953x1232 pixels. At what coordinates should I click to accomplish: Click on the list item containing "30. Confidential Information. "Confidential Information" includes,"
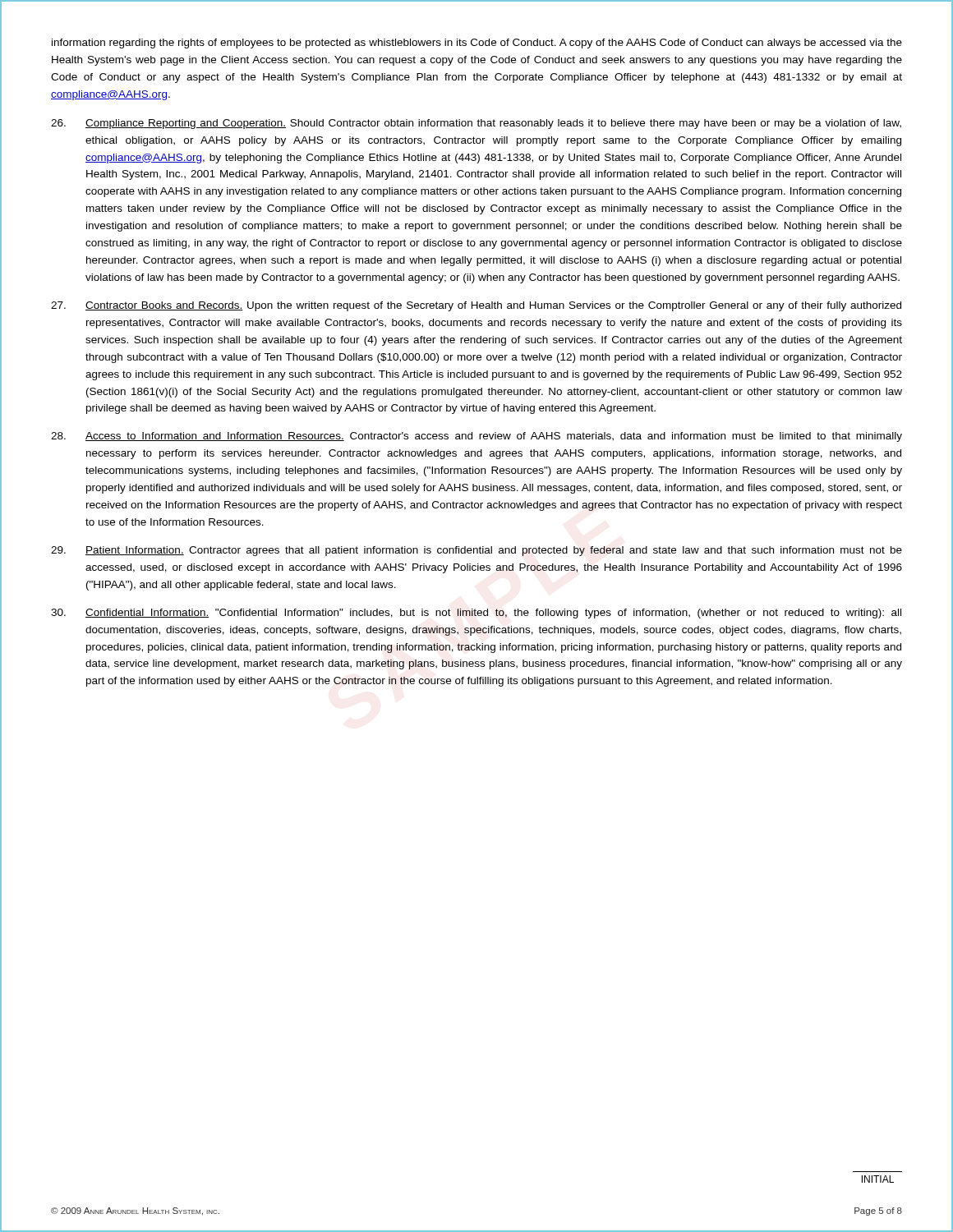pos(476,647)
